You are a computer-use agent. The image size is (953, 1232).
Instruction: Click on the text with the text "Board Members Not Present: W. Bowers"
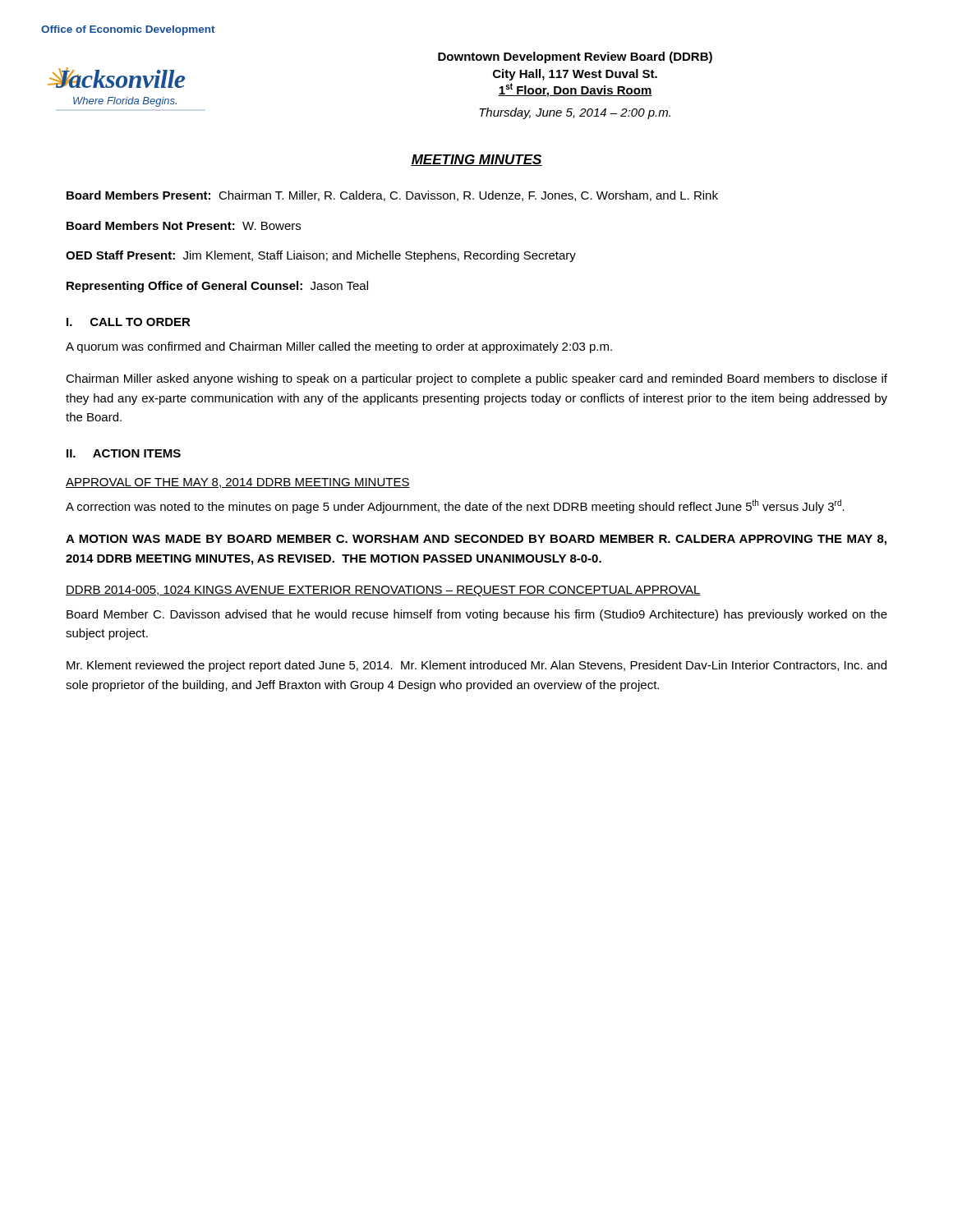click(184, 225)
